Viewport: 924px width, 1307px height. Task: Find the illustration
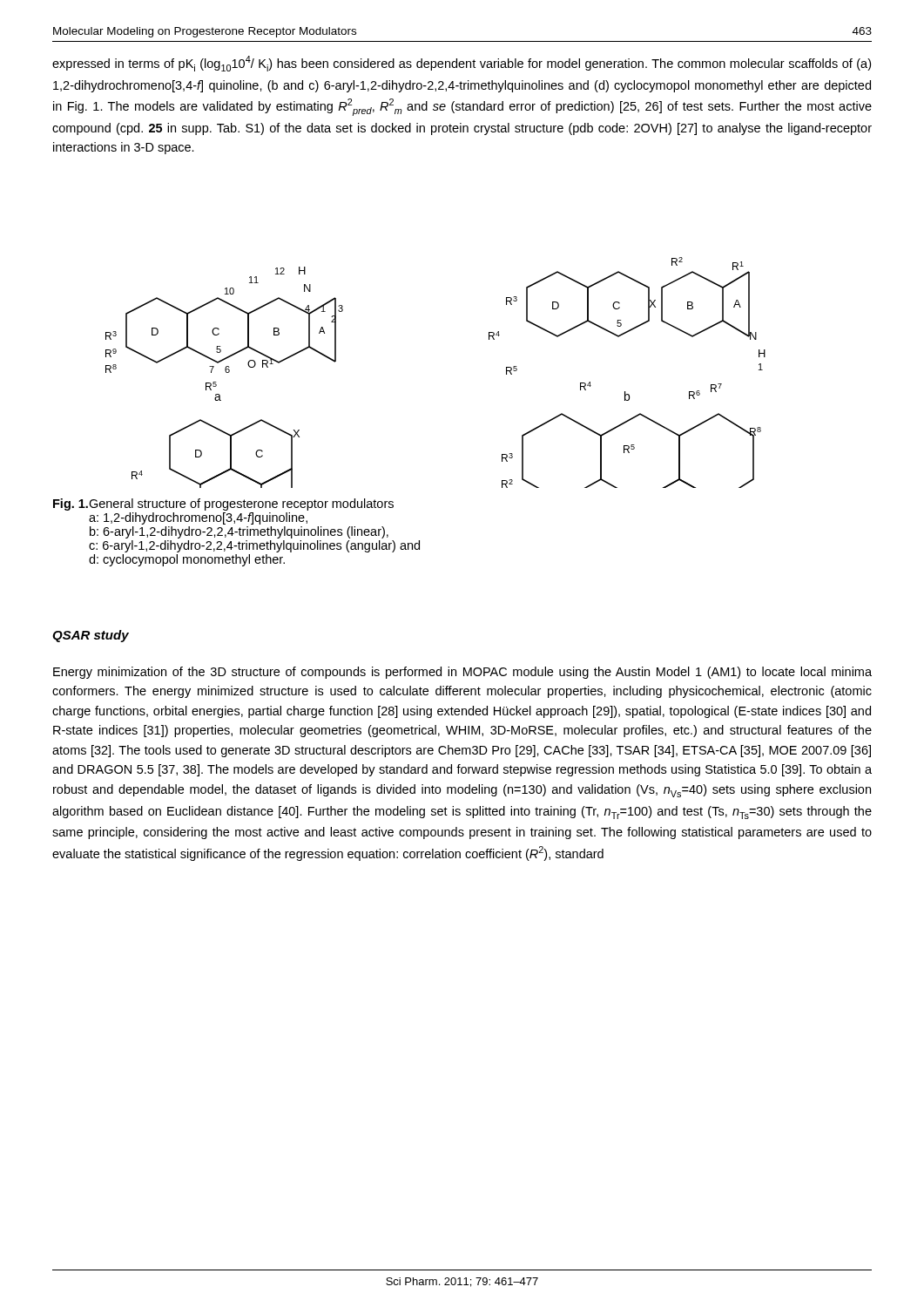tap(462, 349)
